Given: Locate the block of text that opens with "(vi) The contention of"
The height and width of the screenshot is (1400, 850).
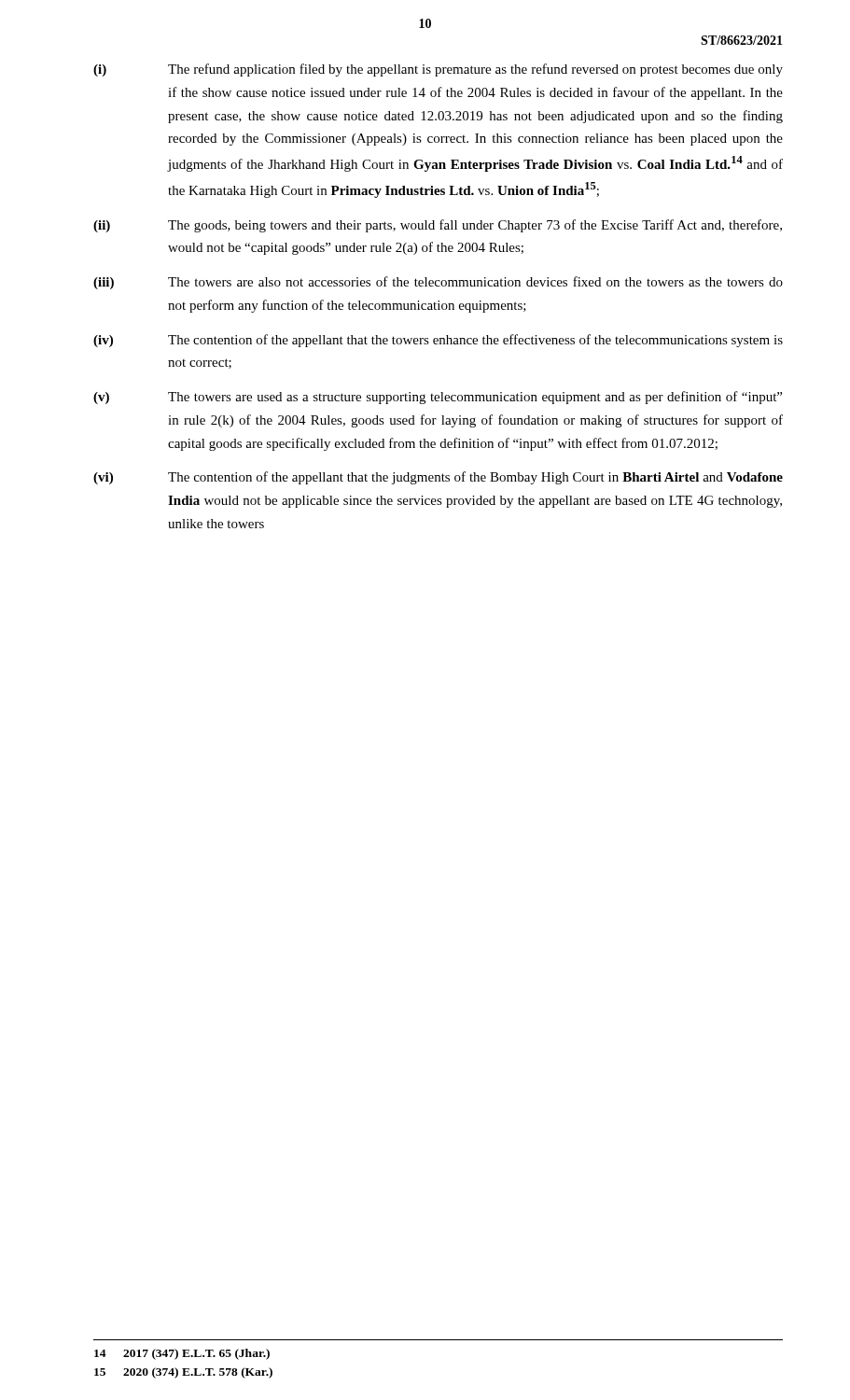Looking at the screenshot, I should (x=438, y=501).
